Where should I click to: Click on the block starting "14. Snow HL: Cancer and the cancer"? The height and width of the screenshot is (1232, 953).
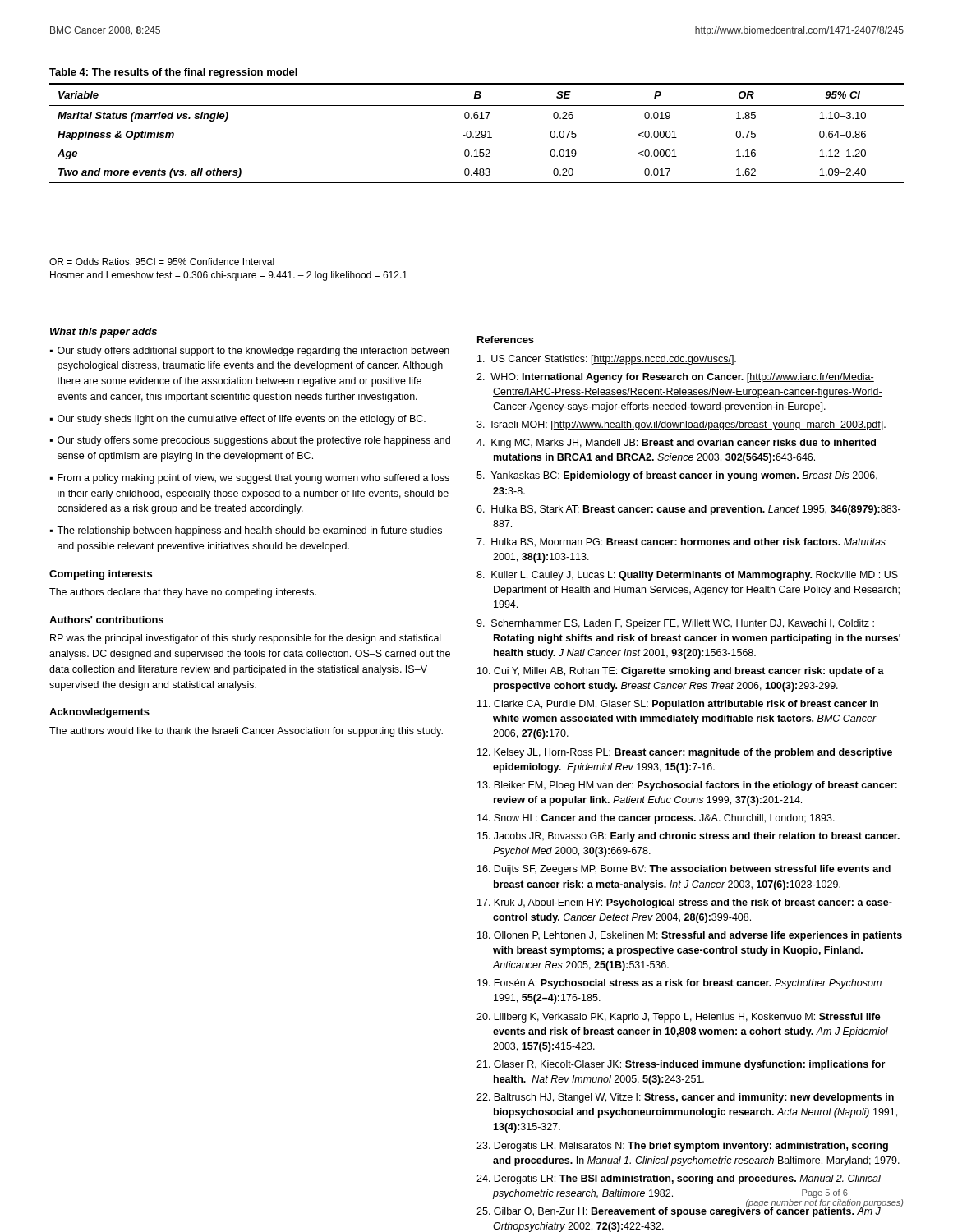(656, 818)
